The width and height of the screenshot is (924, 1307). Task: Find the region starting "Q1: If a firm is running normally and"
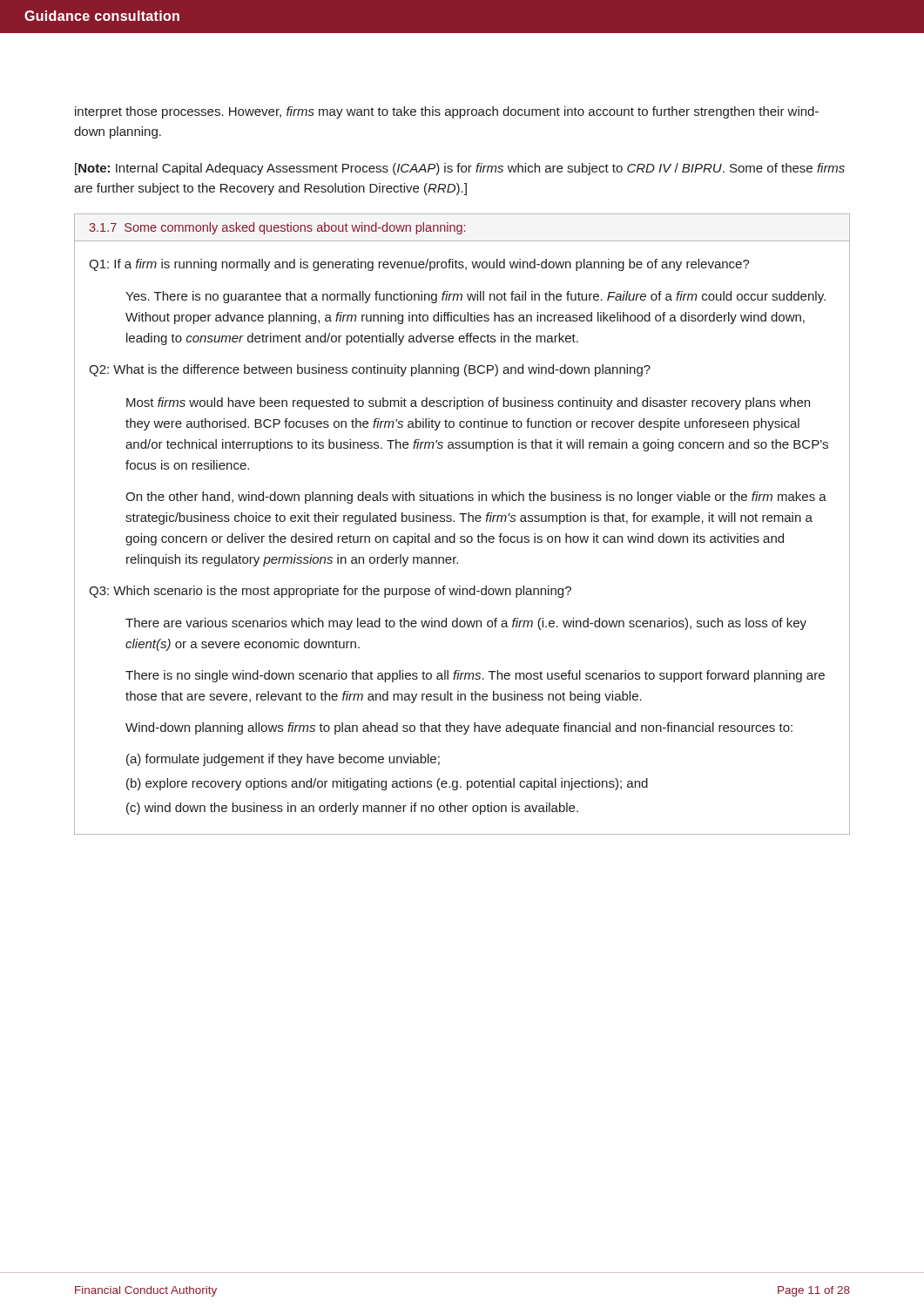[x=419, y=264]
